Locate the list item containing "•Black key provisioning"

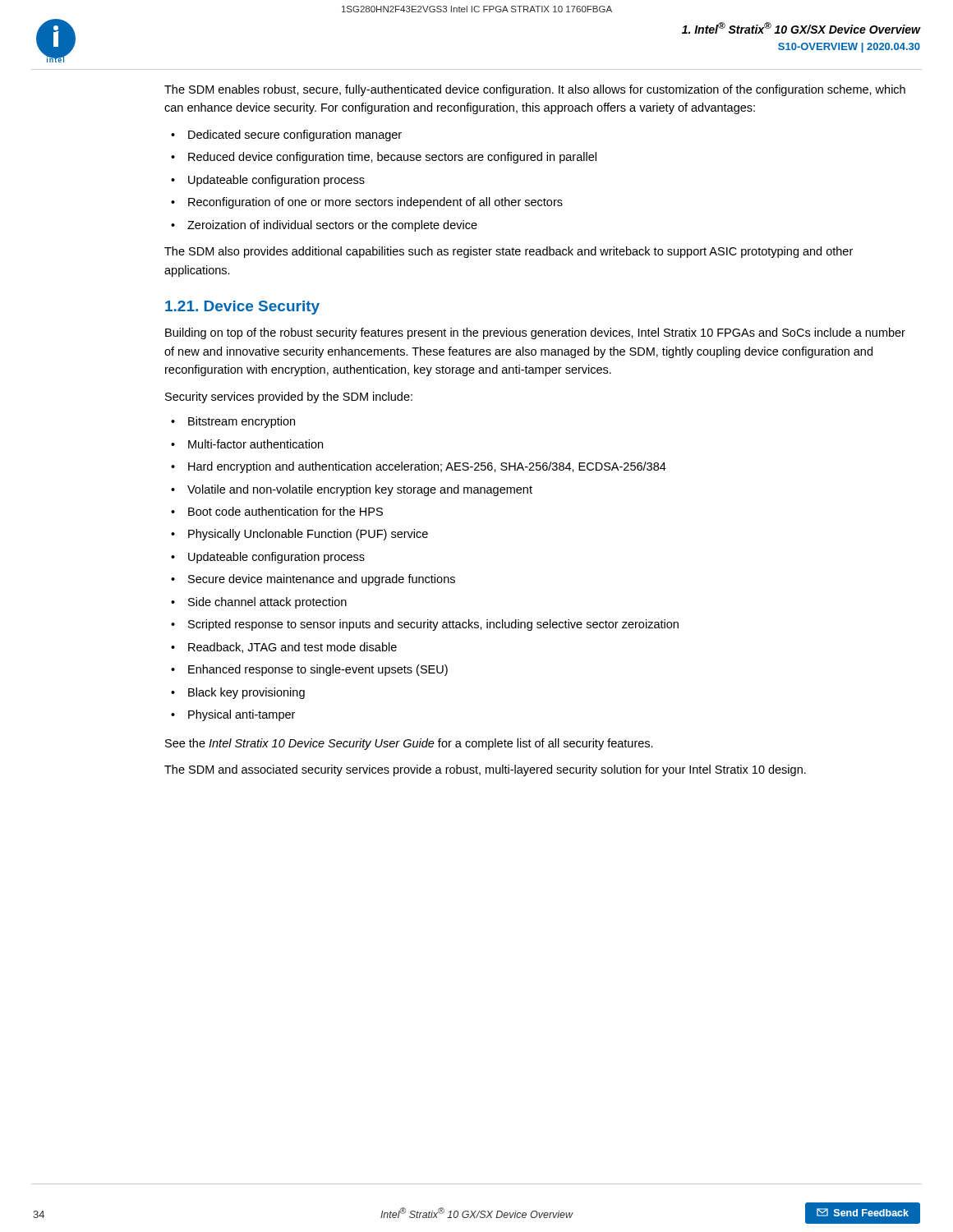[238, 692]
